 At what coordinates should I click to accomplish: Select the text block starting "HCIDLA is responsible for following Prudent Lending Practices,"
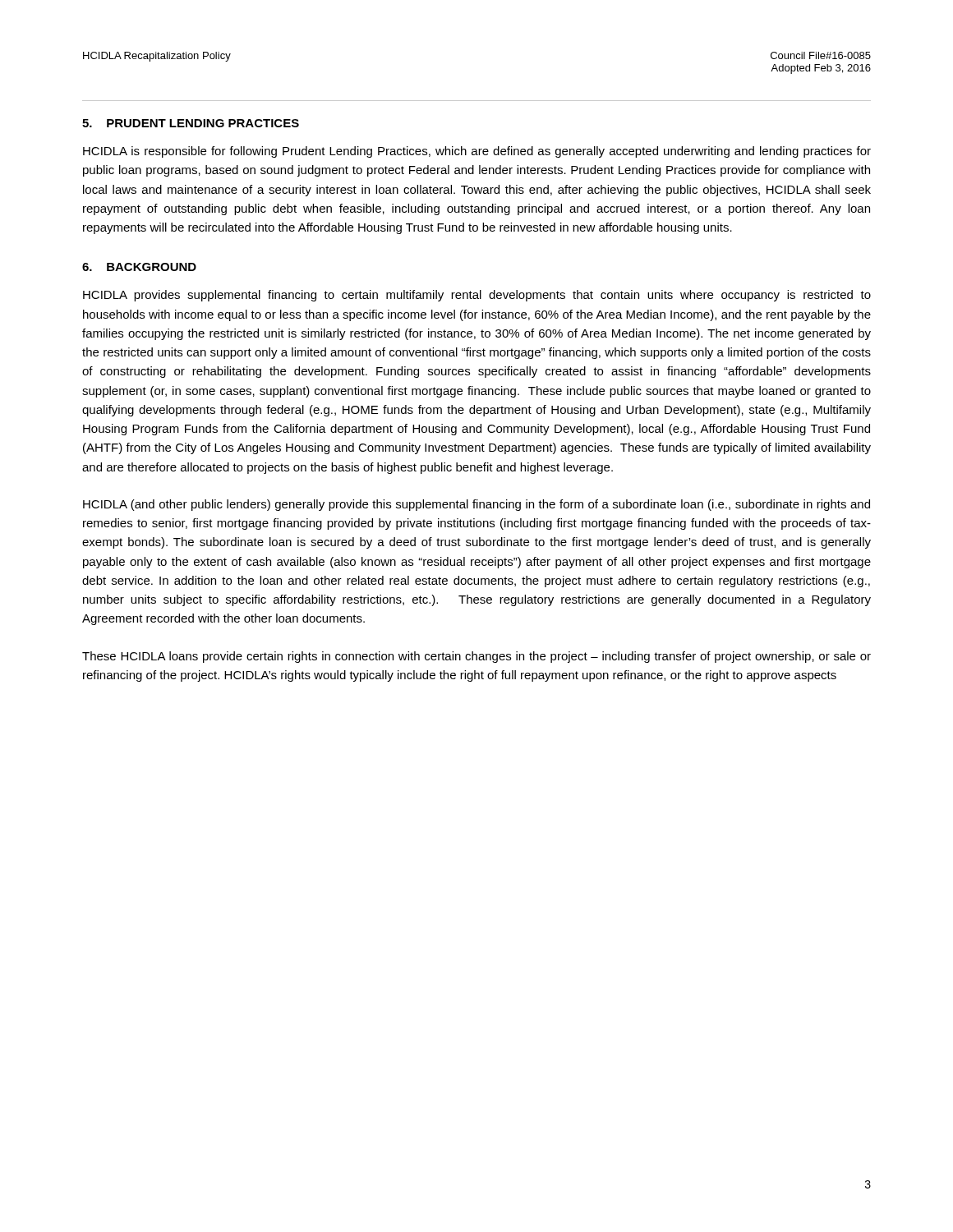pos(476,189)
